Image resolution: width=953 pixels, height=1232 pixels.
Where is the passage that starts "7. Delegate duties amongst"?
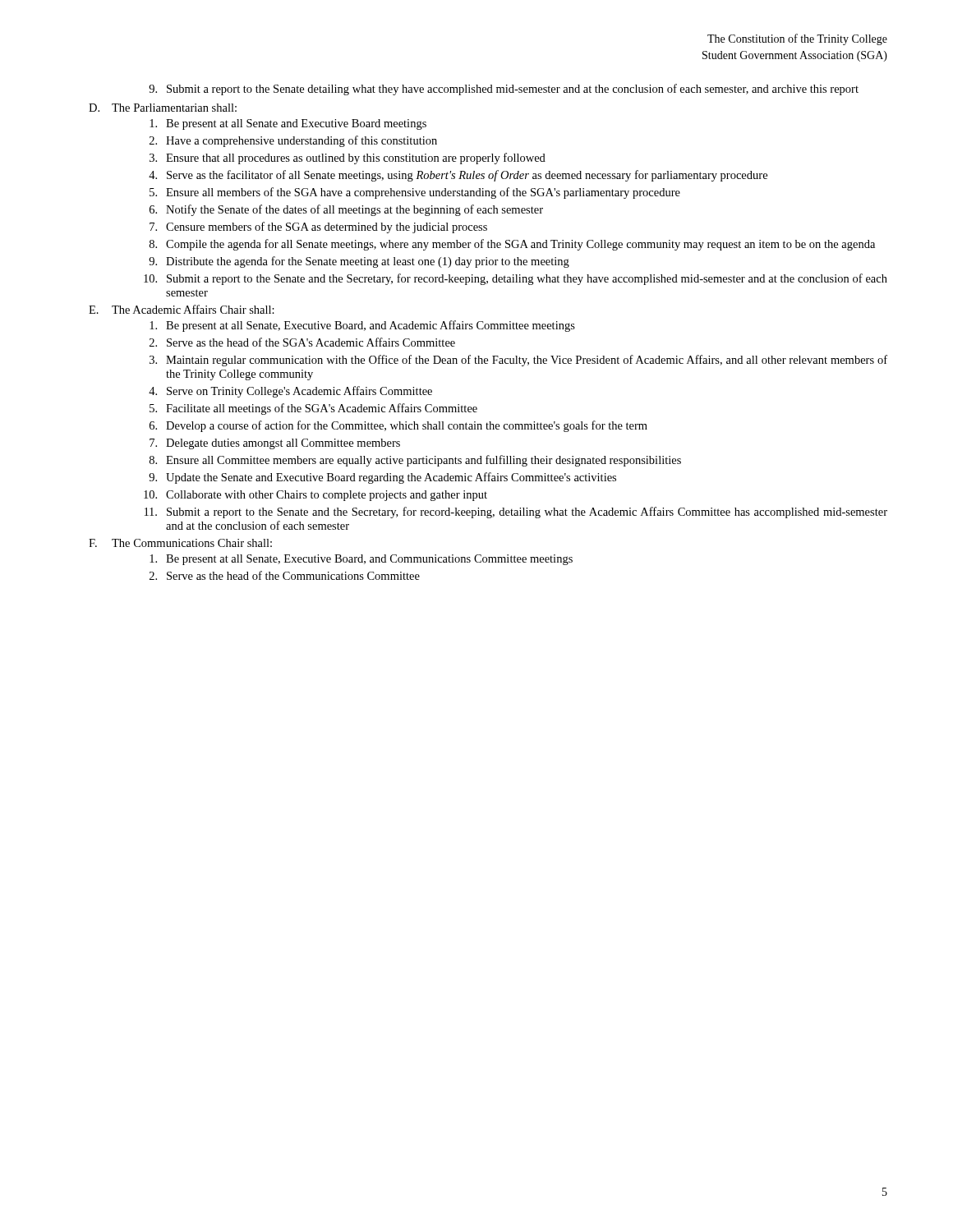[275, 444]
